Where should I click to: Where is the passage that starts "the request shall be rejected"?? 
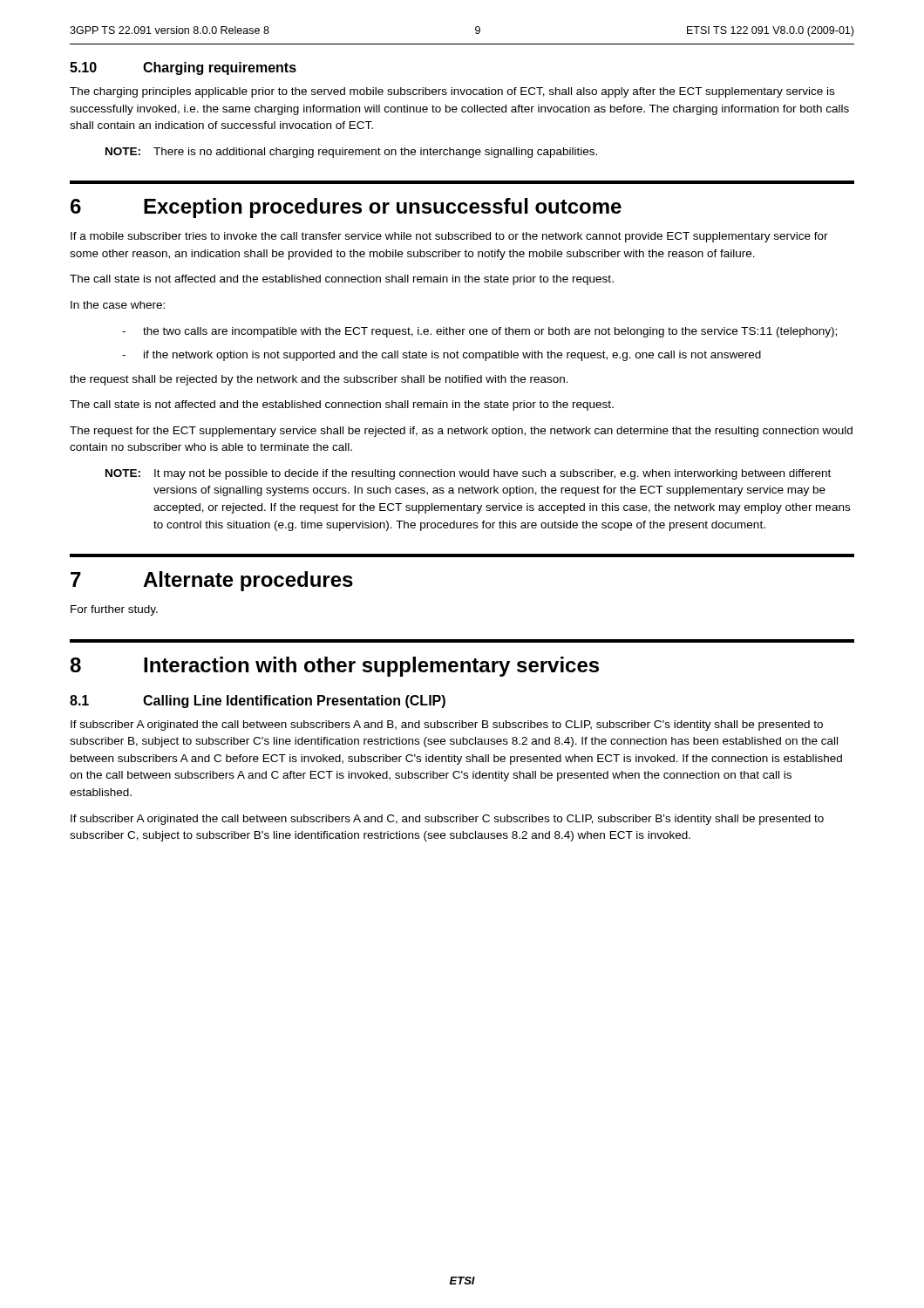click(319, 379)
